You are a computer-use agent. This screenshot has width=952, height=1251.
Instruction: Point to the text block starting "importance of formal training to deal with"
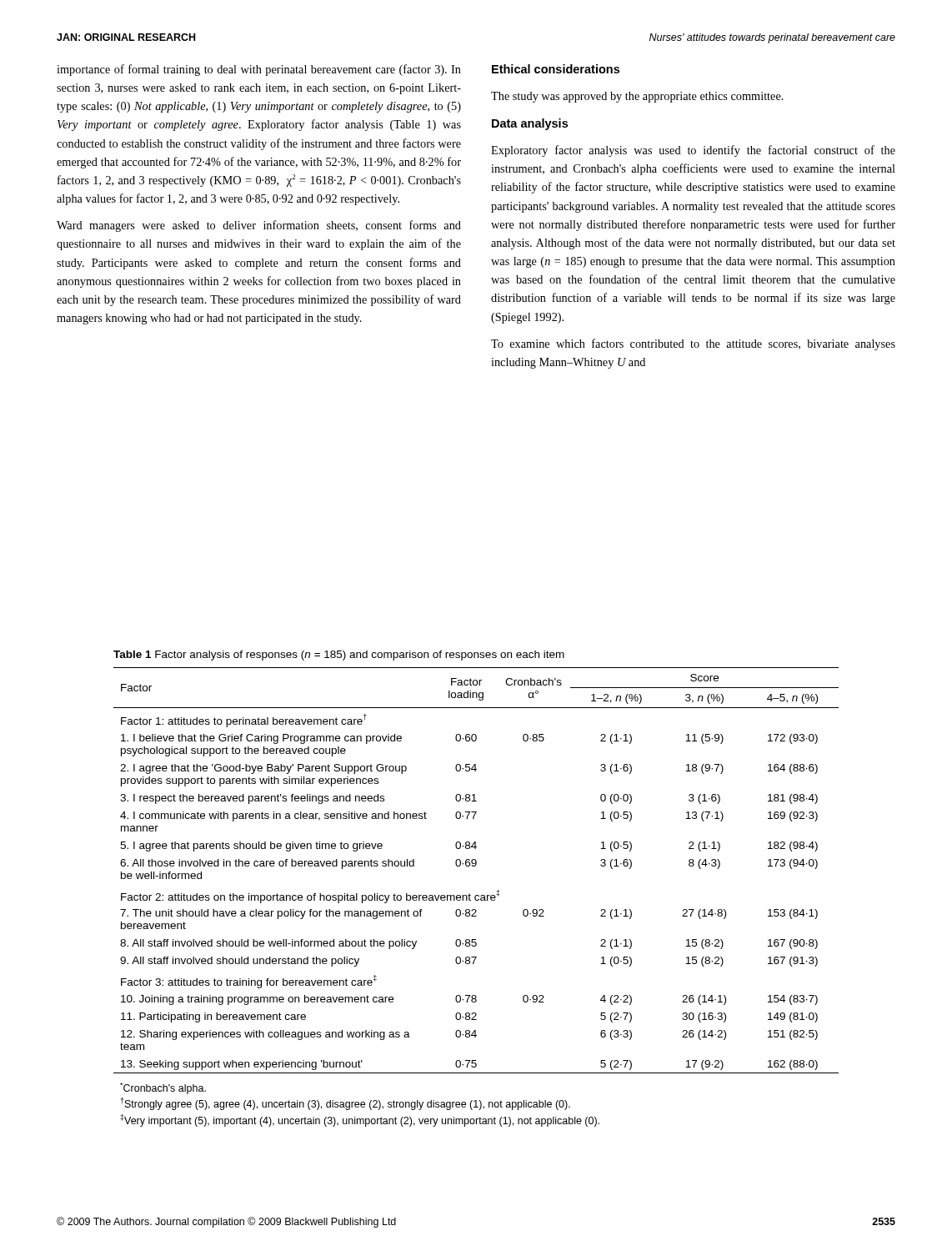(x=259, y=194)
